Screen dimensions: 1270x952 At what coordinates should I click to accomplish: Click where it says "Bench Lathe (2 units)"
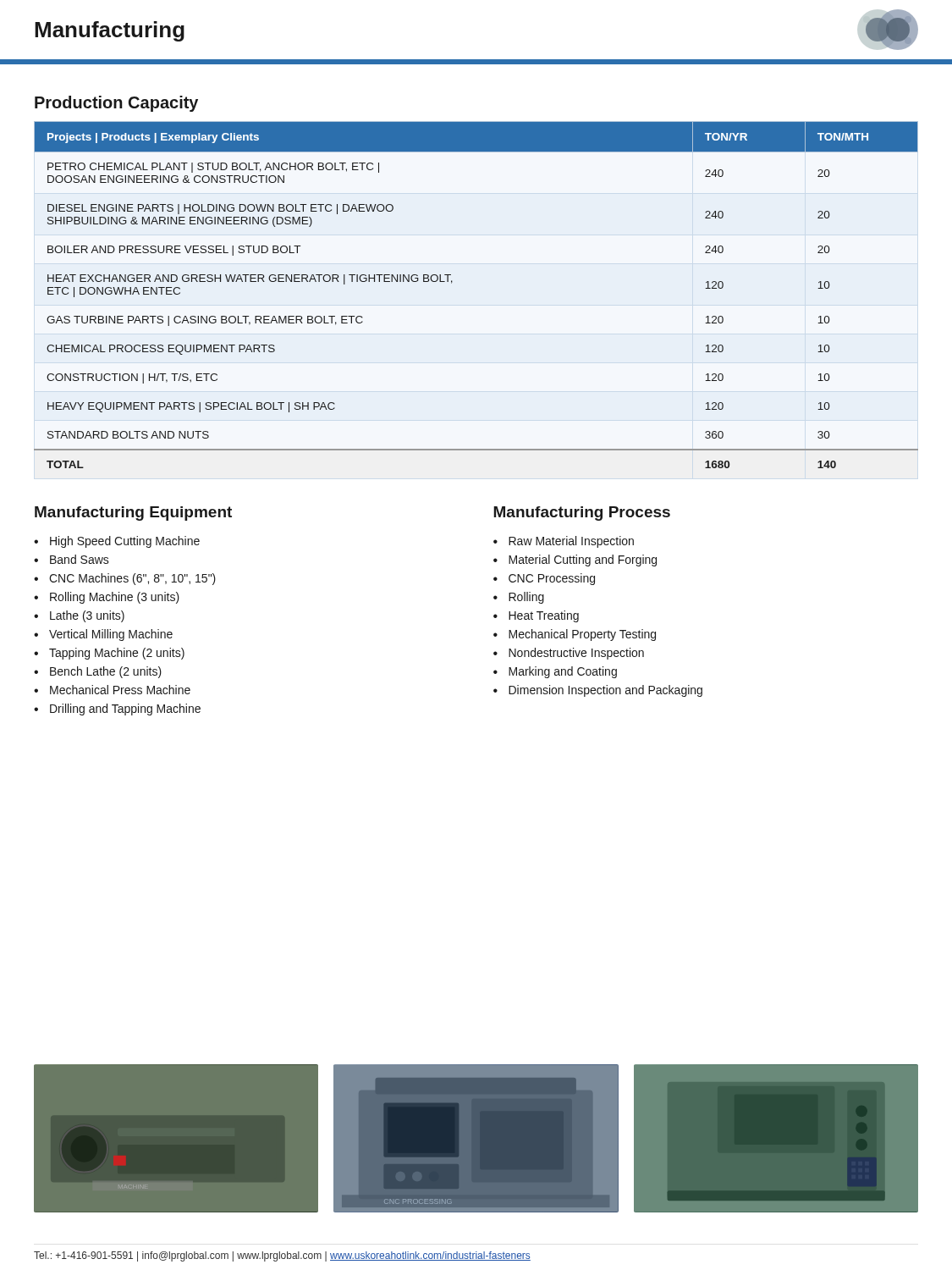coord(105,671)
